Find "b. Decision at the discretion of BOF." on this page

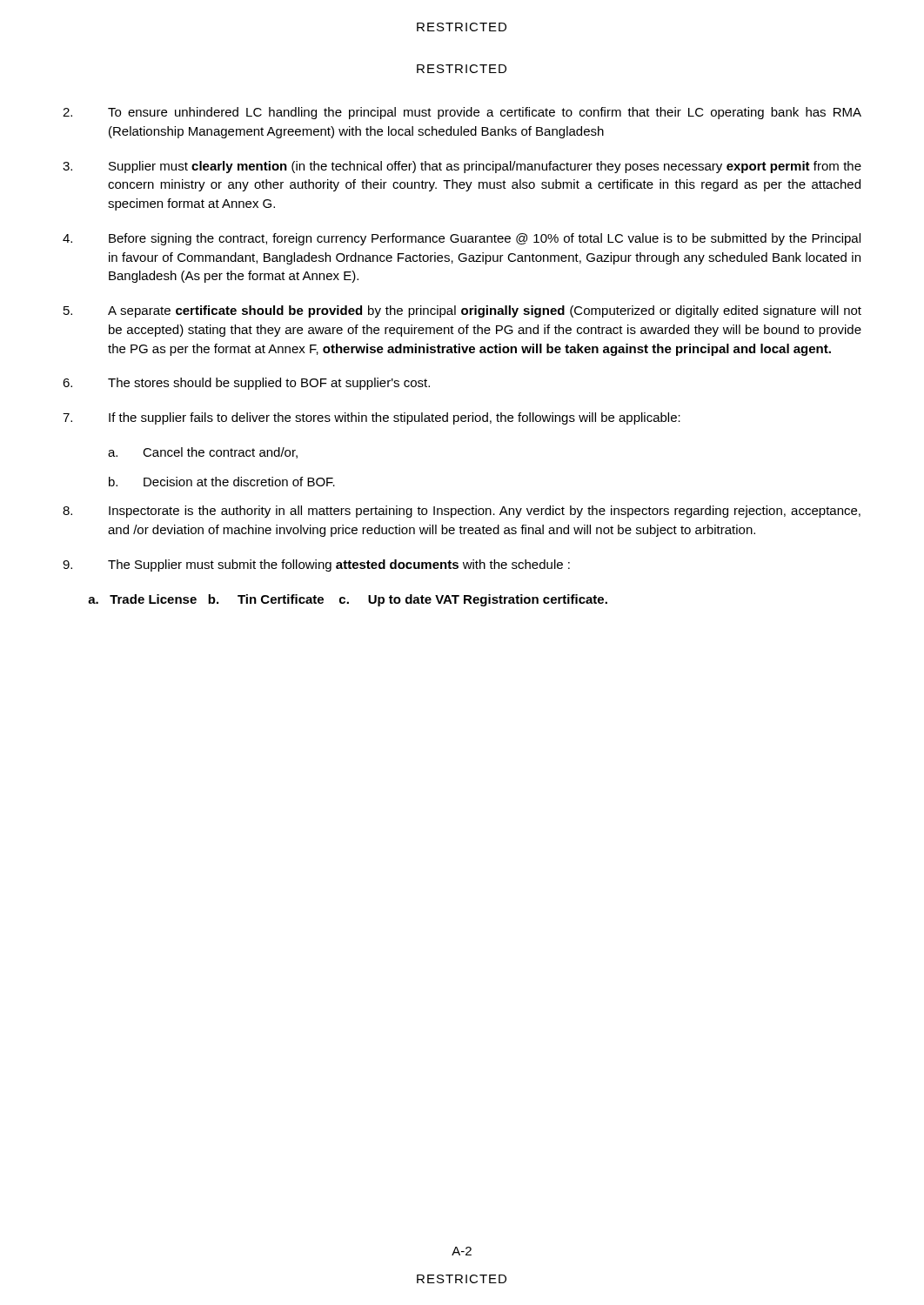pos(222,482)
